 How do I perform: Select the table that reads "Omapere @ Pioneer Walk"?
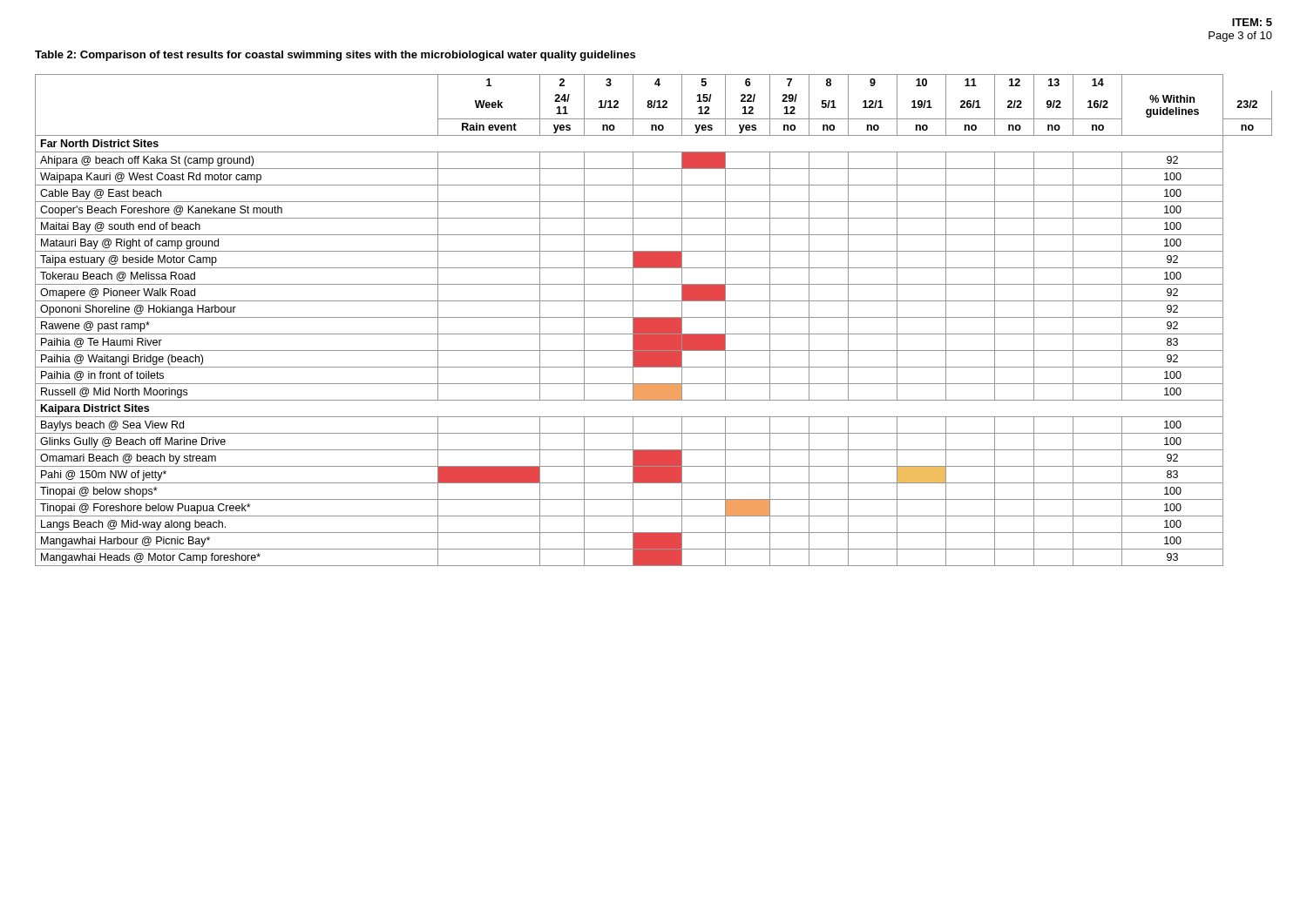pyautogui.click(x=654, y=320)
